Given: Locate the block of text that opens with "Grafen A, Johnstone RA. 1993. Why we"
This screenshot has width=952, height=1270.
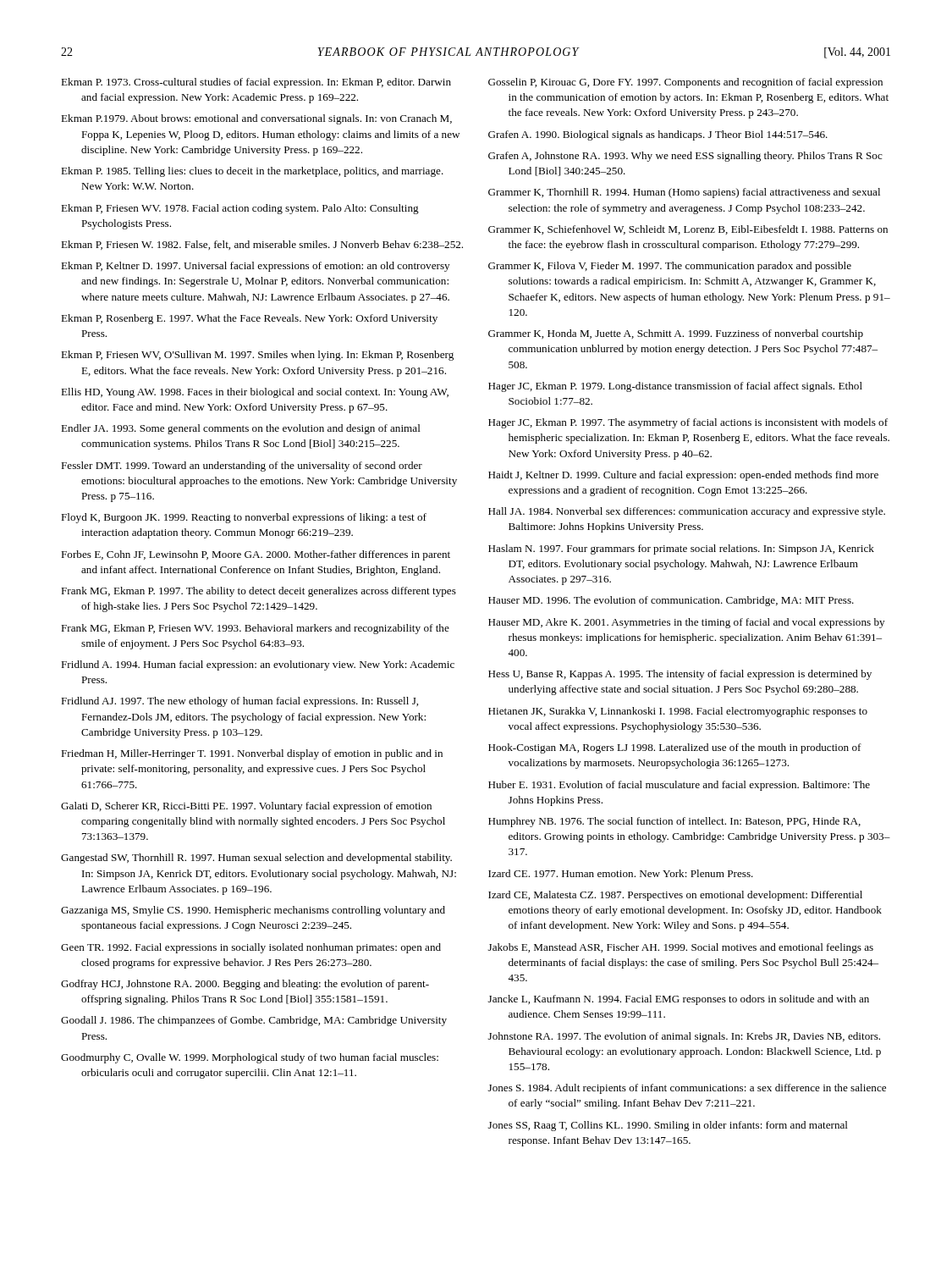Looking at the screenshot, I should 685,163.
